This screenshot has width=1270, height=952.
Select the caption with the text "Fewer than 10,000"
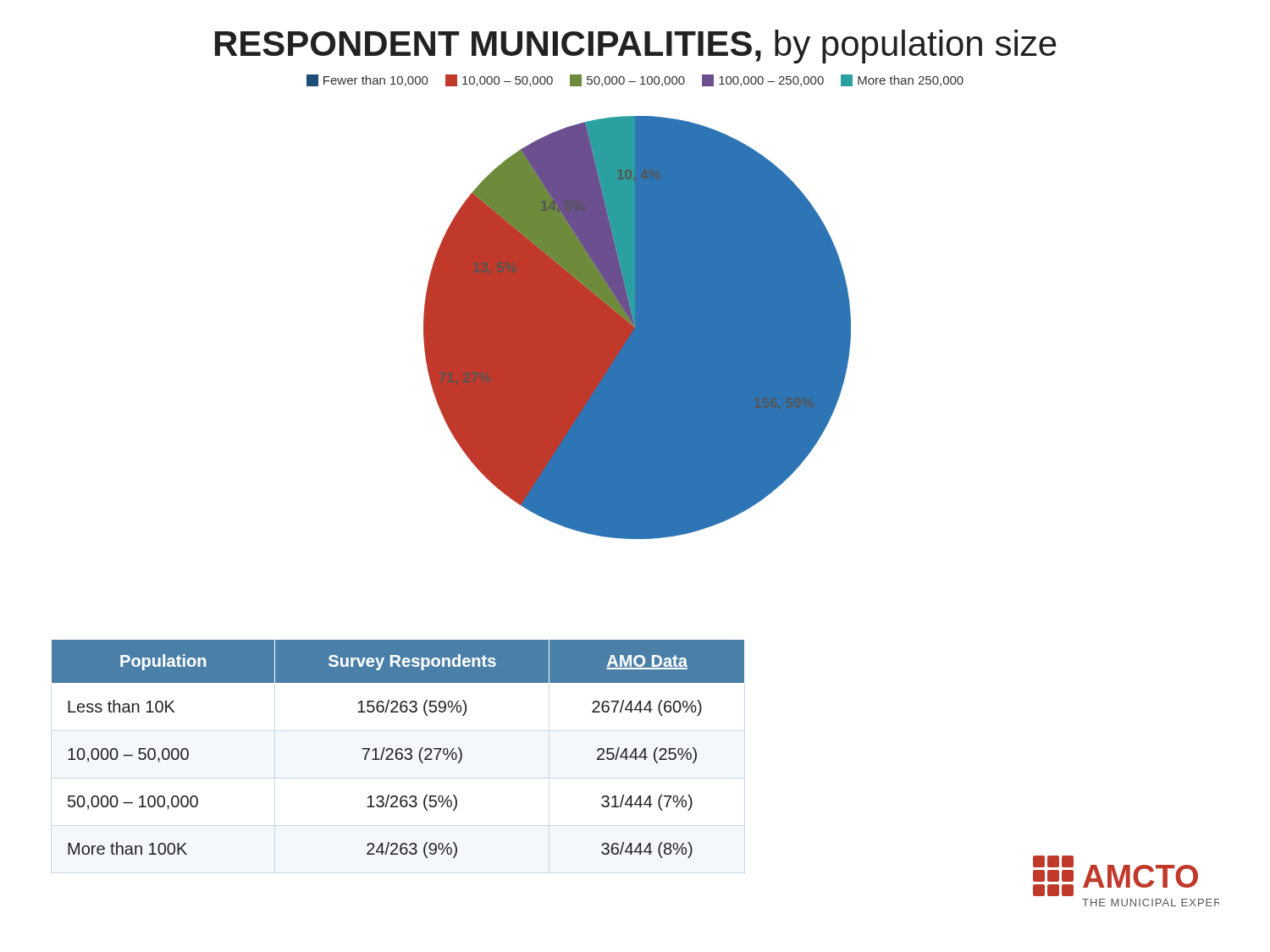[x=635, y=80]
